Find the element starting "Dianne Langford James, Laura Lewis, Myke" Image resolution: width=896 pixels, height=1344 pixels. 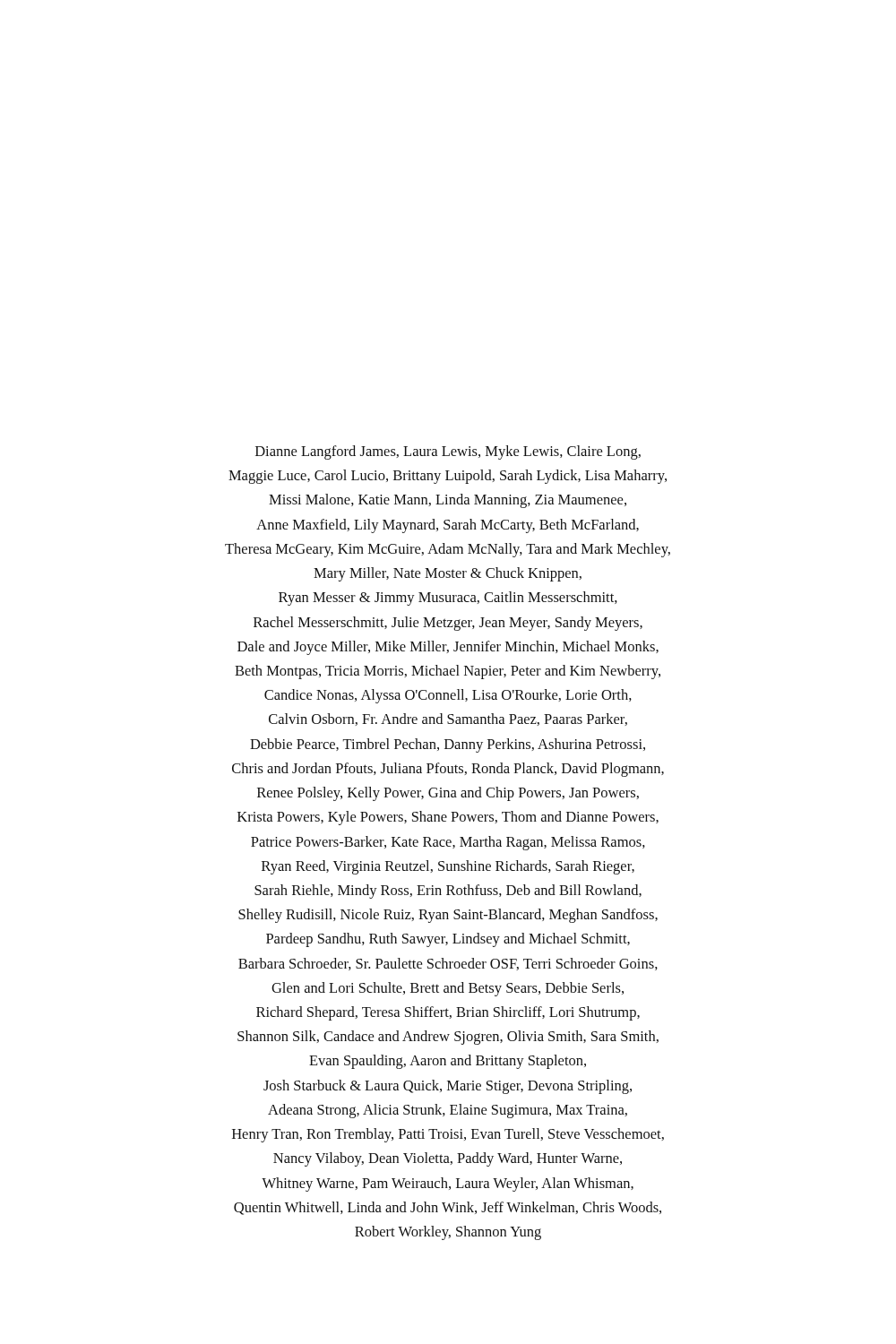pos(448,841)
